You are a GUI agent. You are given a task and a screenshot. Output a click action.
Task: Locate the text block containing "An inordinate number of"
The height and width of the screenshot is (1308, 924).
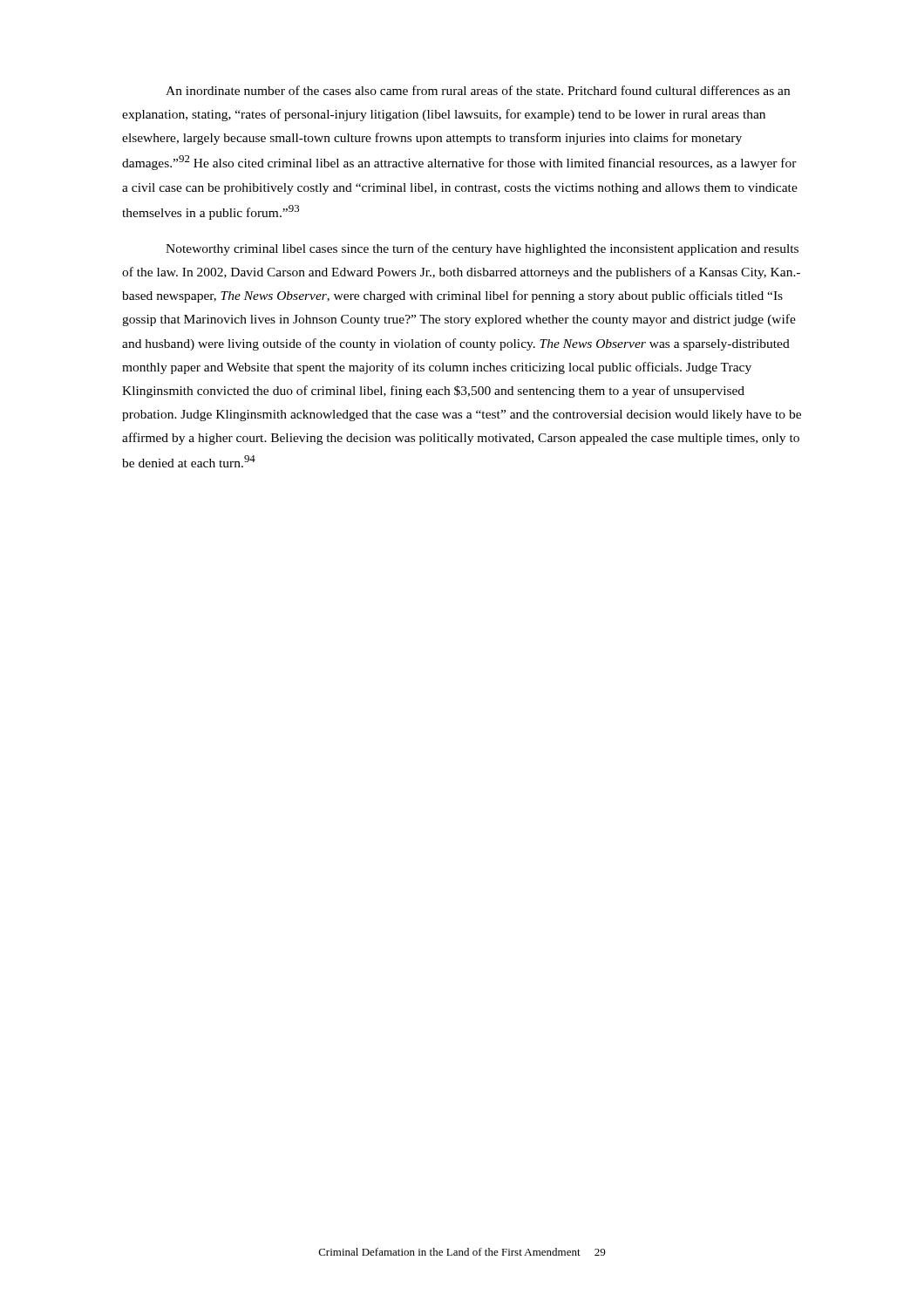point(462,277)
